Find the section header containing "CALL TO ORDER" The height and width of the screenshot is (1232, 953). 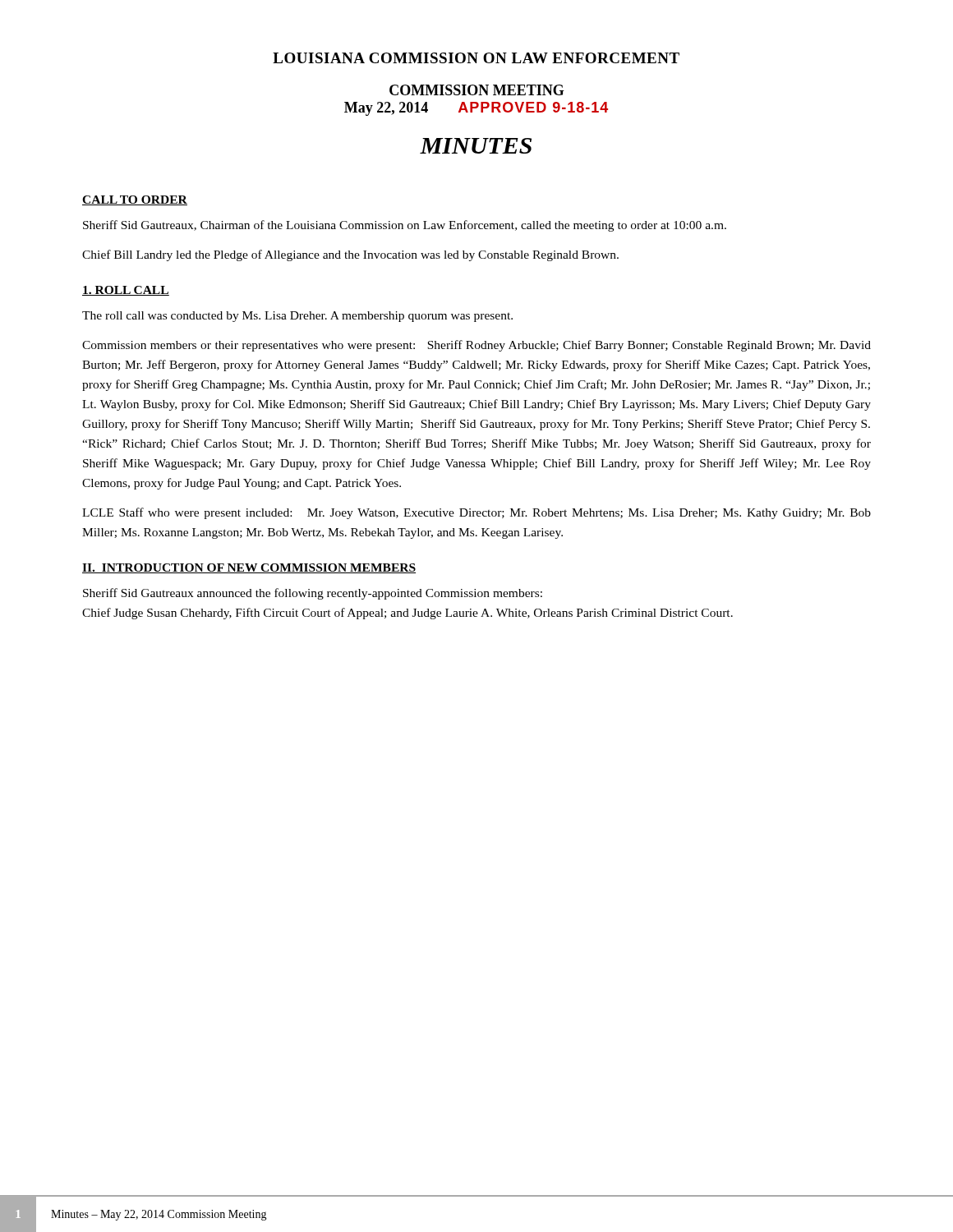[135, 199]
